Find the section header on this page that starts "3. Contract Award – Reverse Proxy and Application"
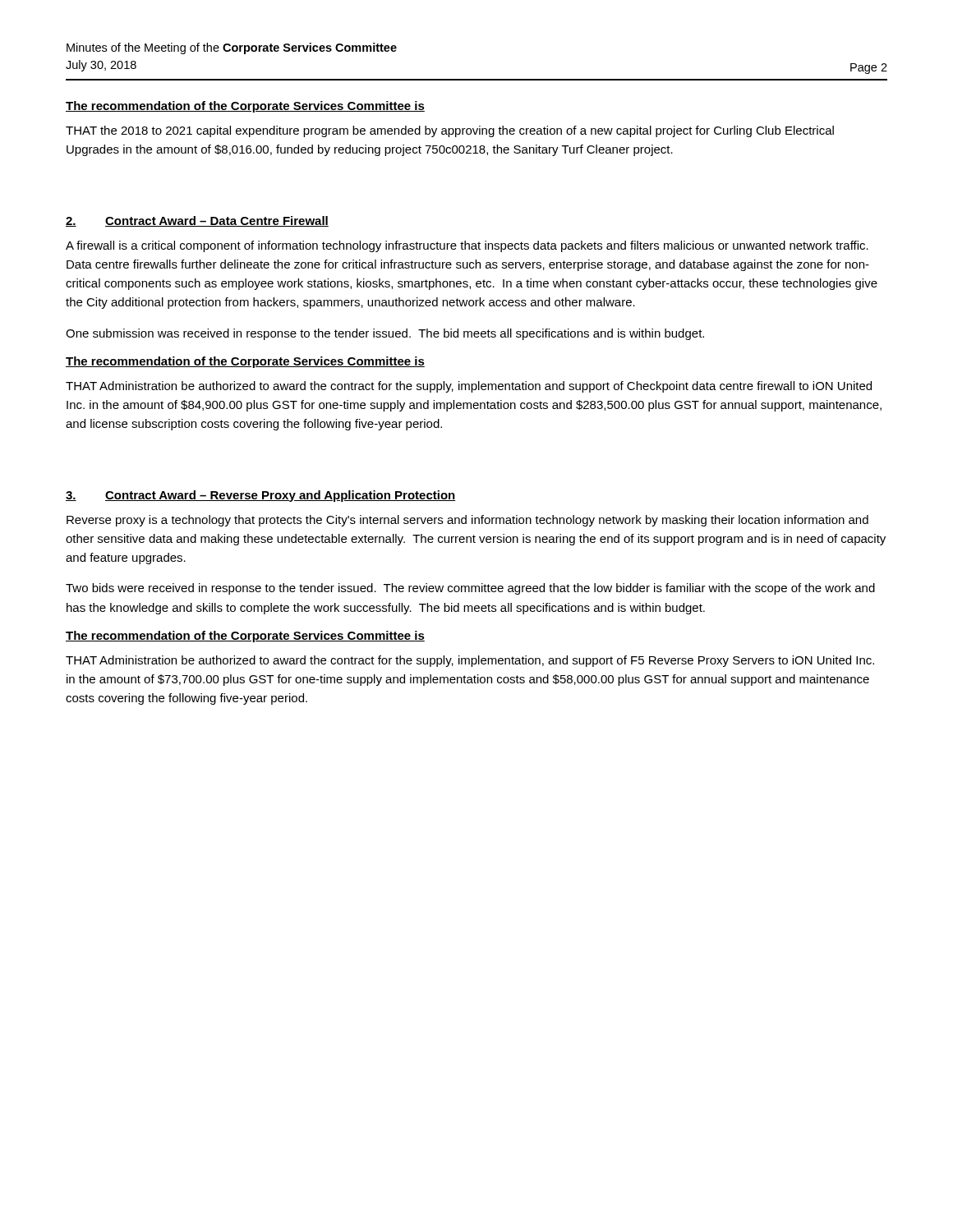Viewport: 953px width, 1232px height. point(261,494)
